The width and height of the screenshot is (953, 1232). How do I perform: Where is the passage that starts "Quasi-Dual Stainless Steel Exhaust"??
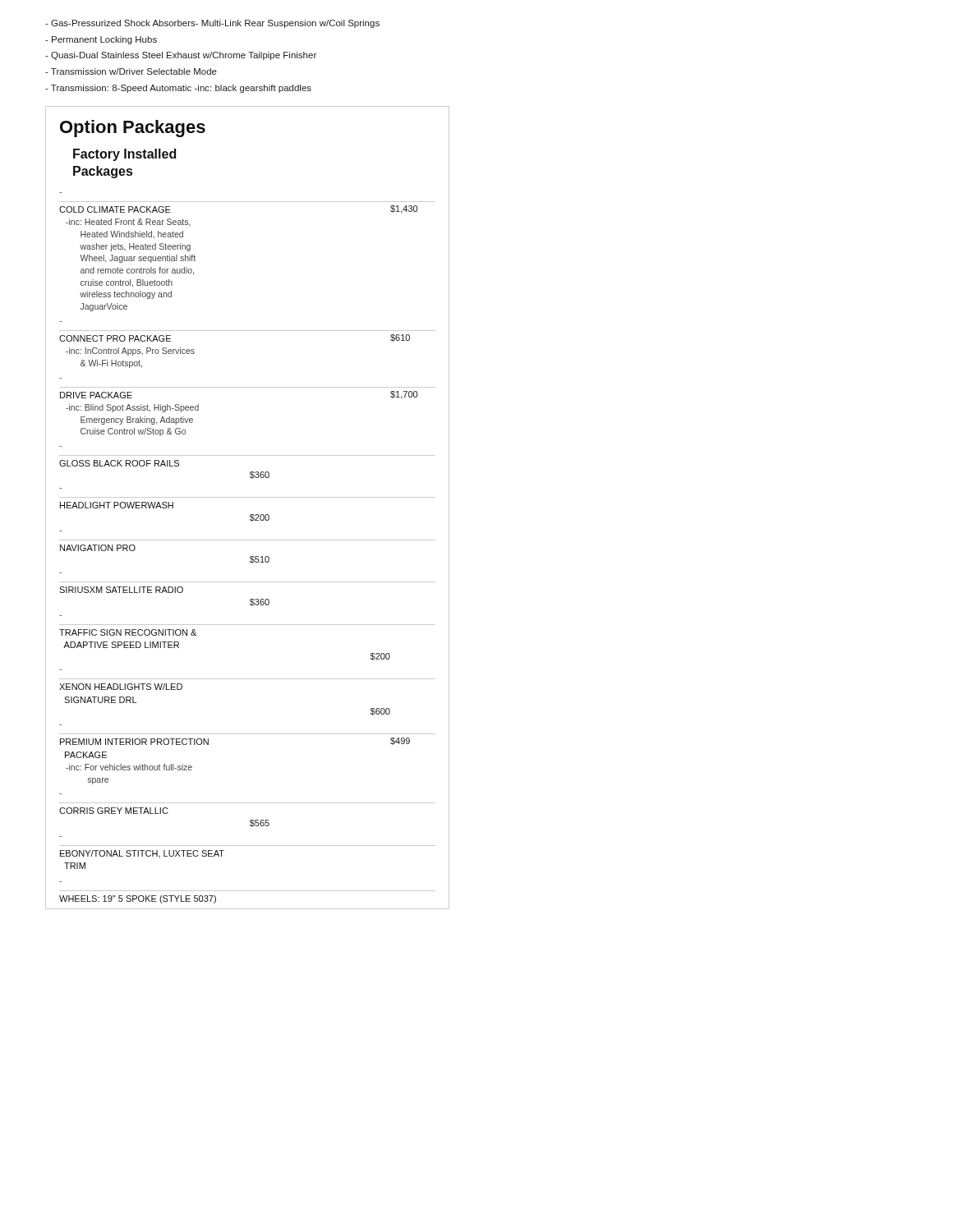[181, 55]
